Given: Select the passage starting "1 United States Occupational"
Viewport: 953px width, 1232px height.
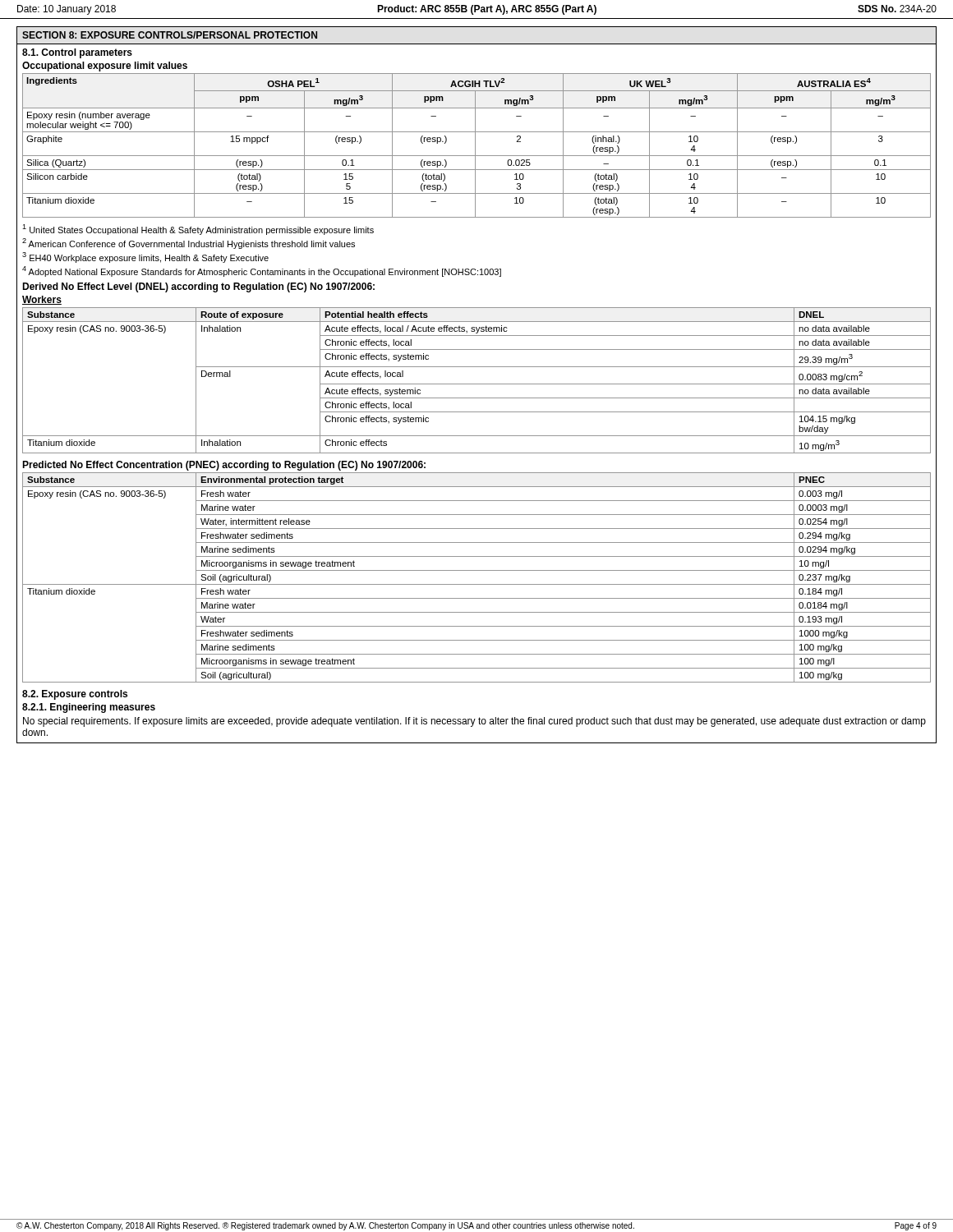Looking at the screenshot, I should point(198,228).
